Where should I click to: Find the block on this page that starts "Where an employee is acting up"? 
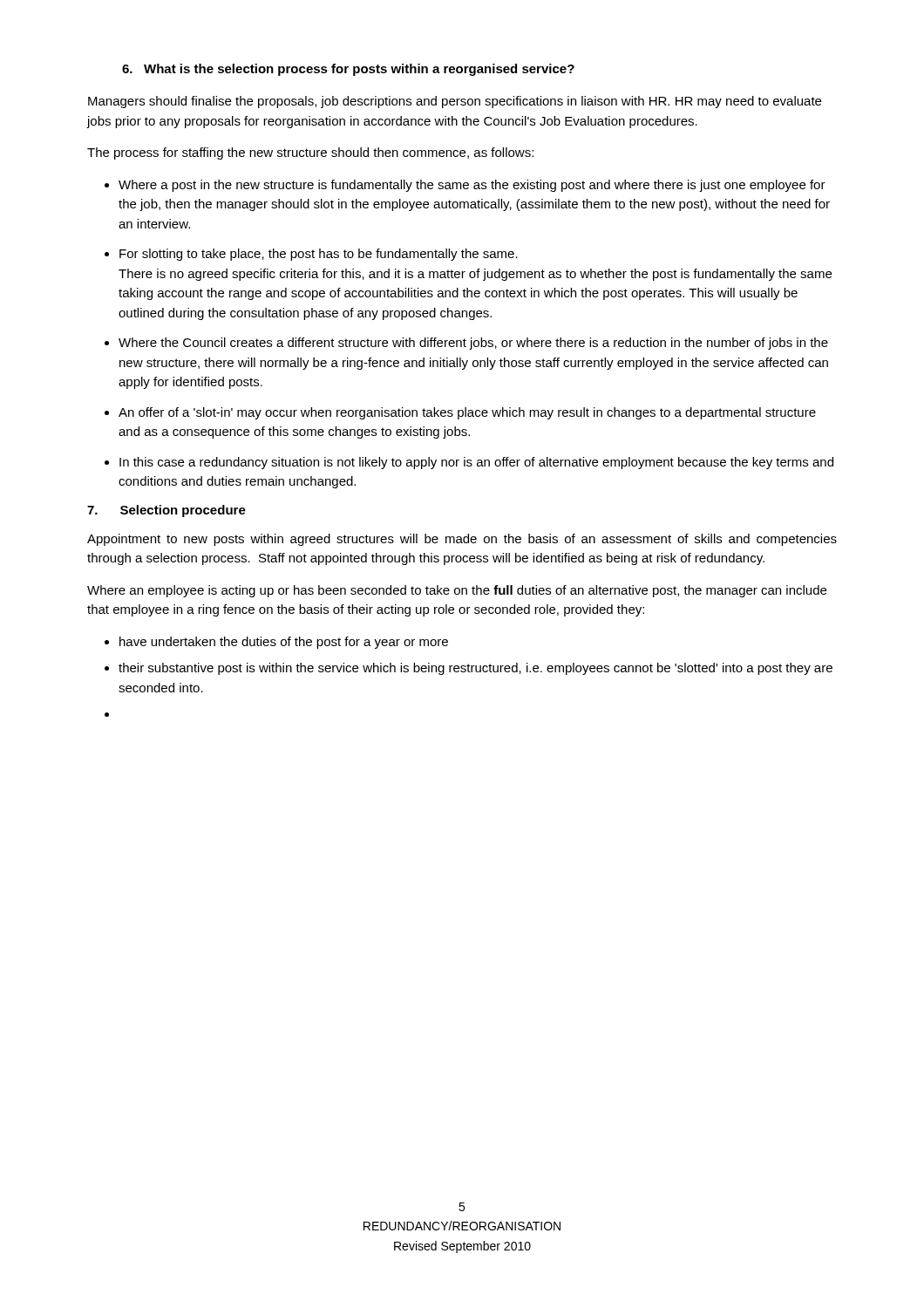457,599
